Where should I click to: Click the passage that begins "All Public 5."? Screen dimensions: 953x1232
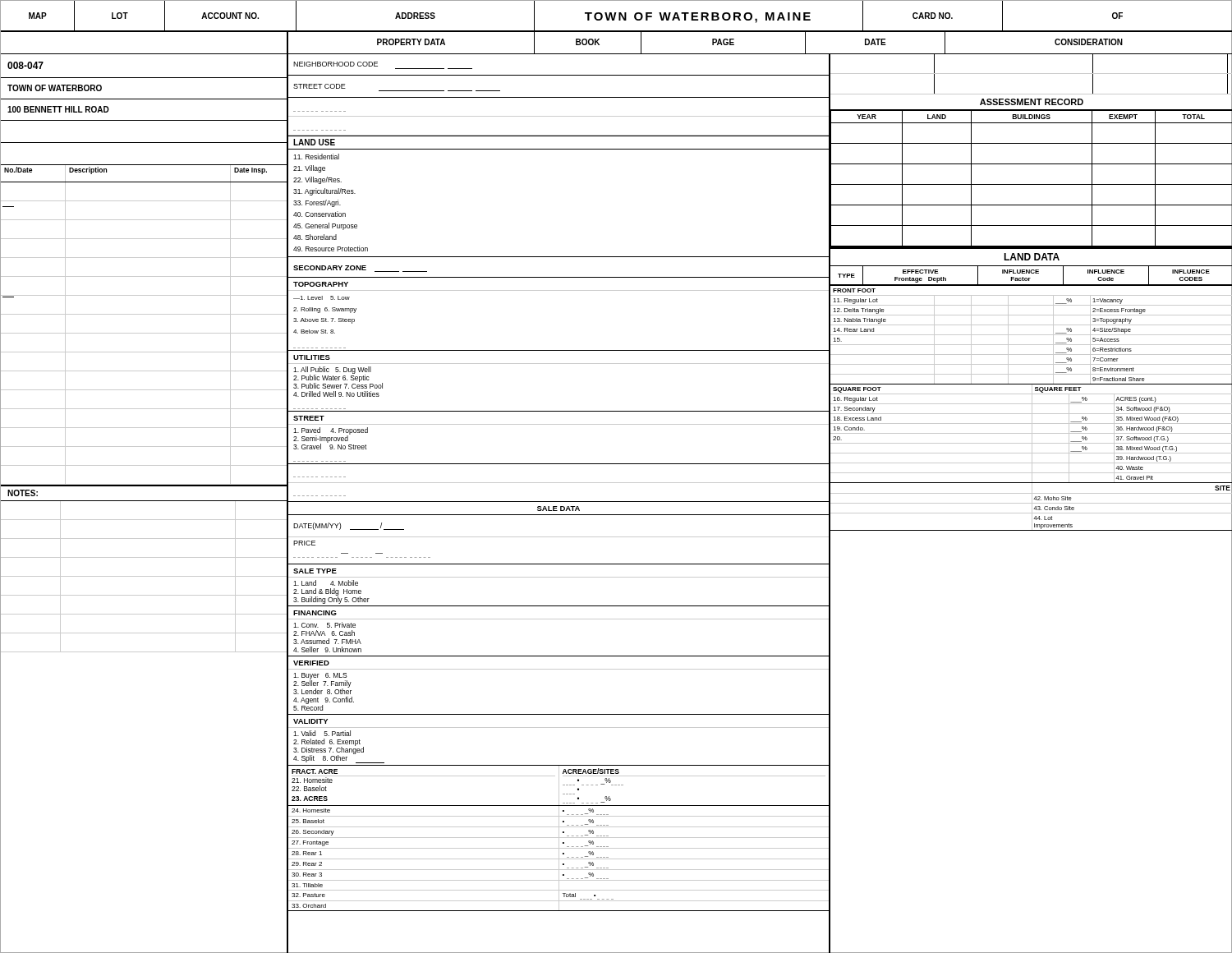[338, 378]
